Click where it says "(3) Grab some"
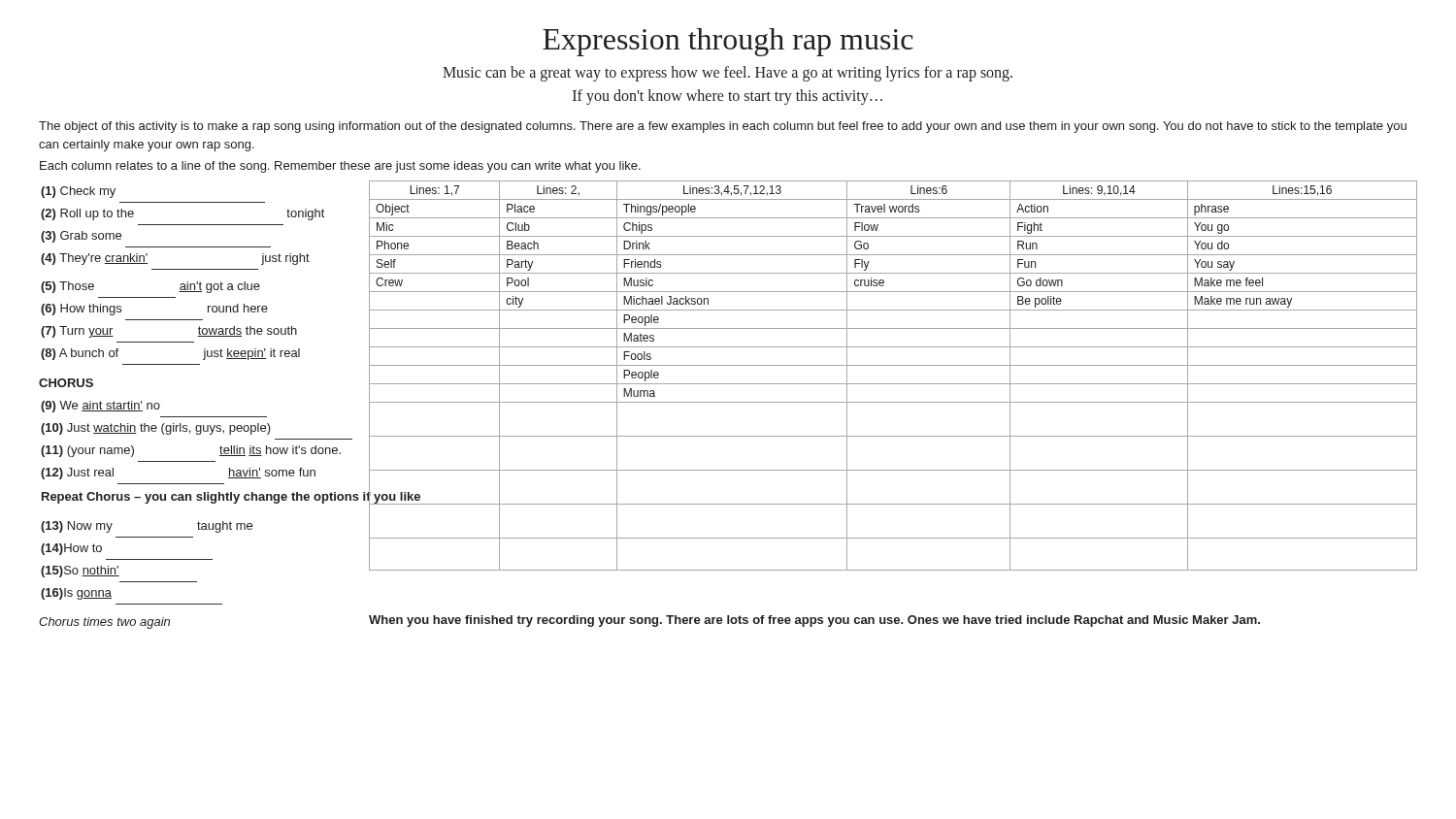Viewport: 1456px width, 819px height. 156,236
